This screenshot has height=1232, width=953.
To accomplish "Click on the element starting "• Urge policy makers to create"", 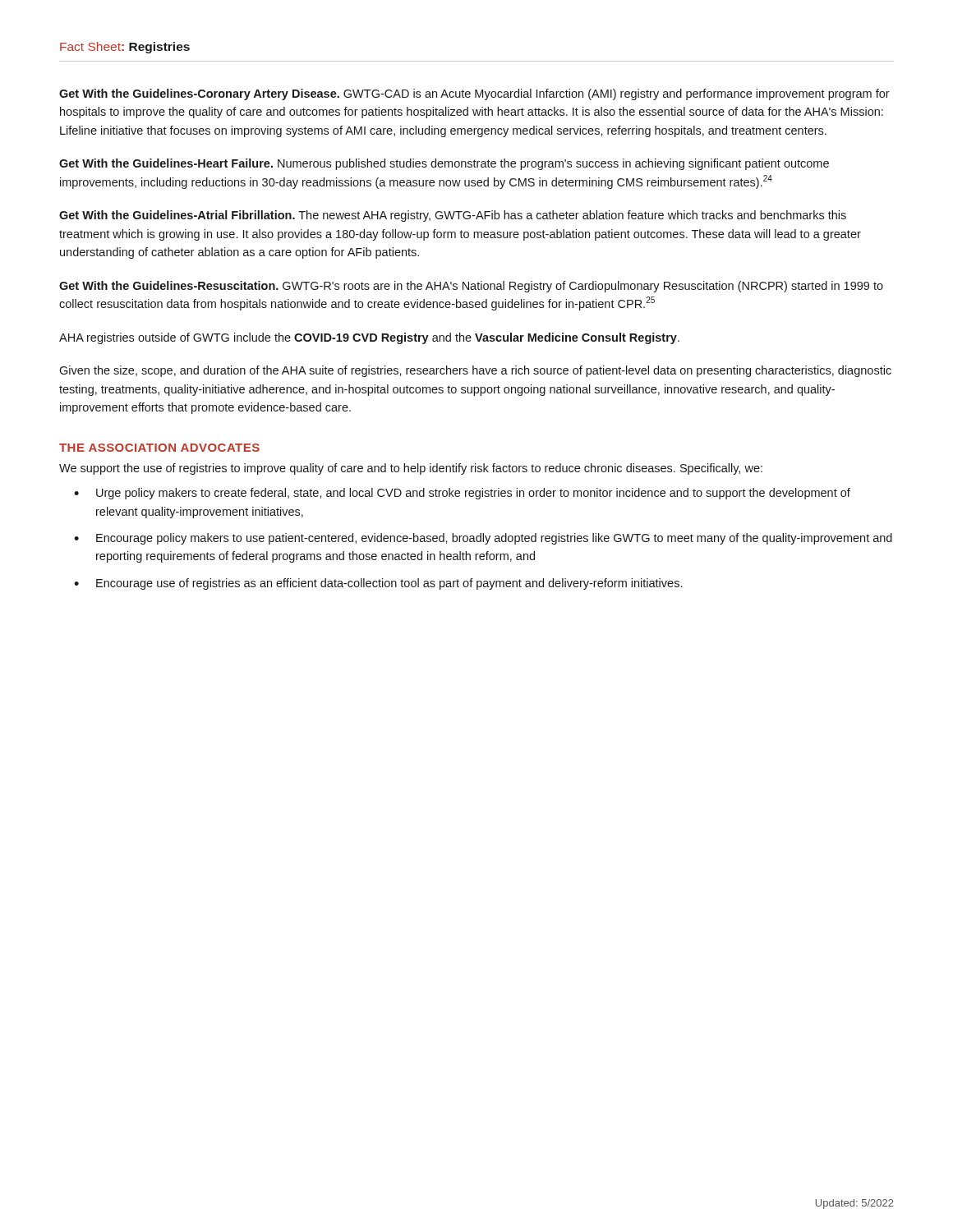I will pos(484,502).
